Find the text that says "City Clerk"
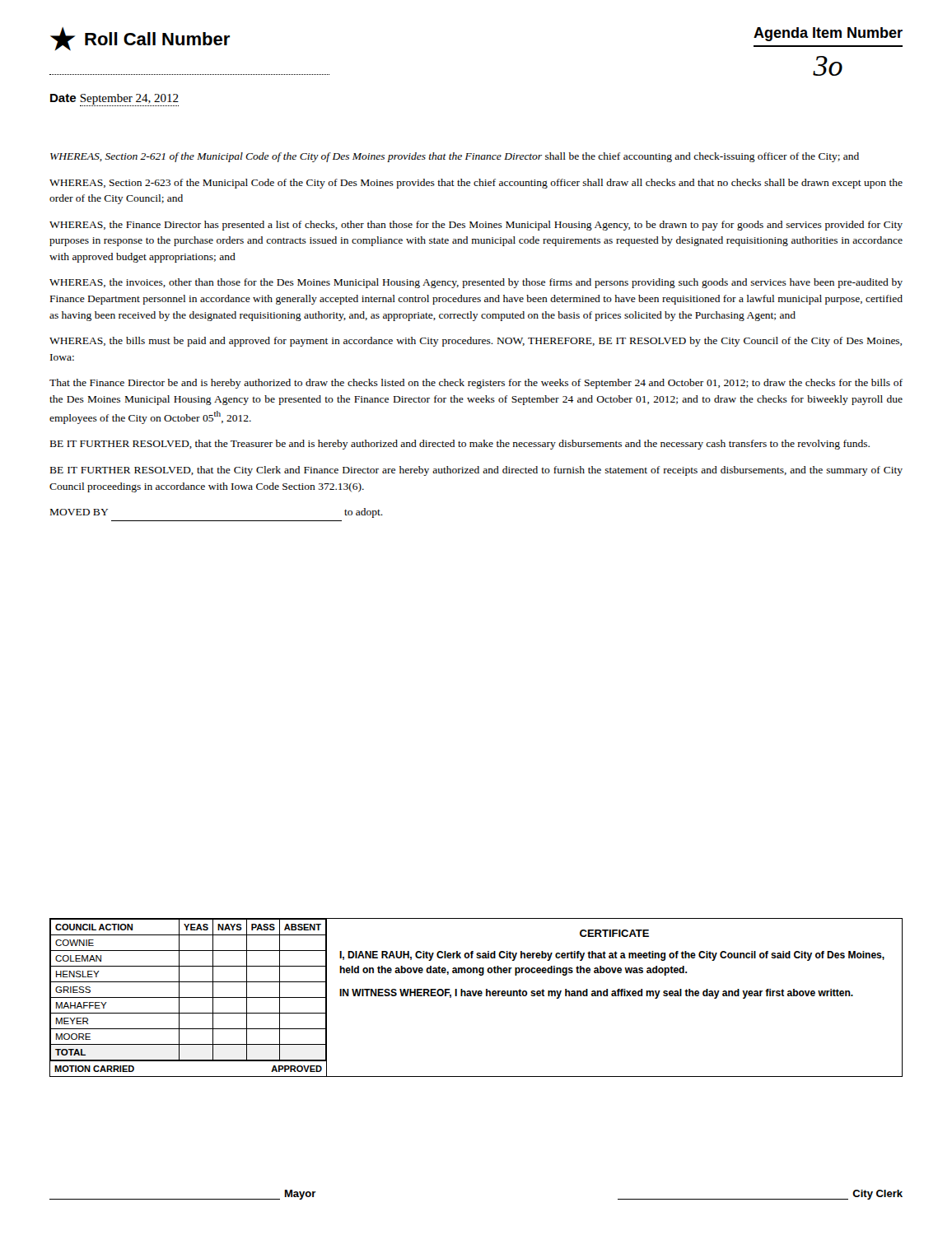 click(760, 1193)
